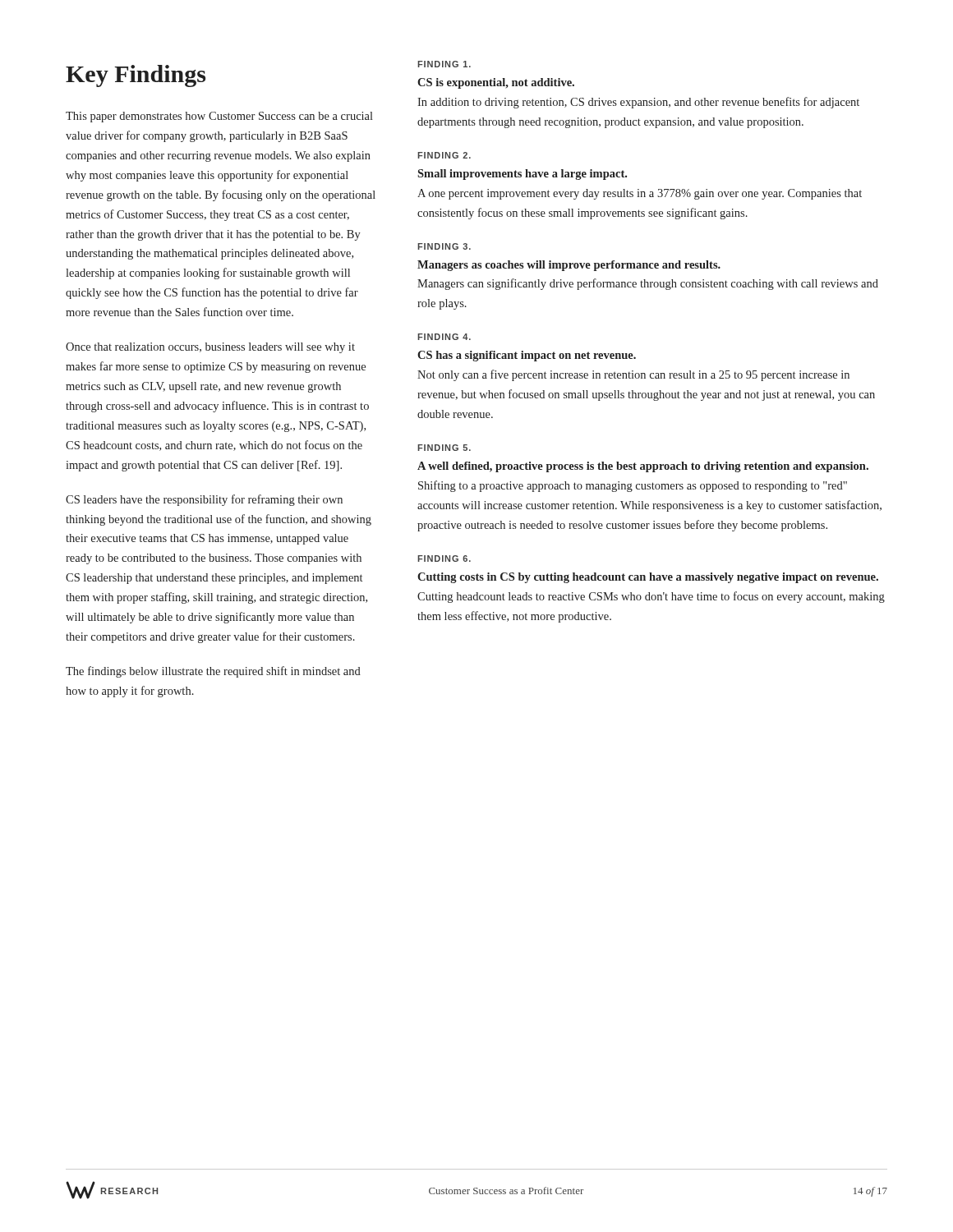Select the text block that says "Managers as coaches will improve performance and results."
953x1232 pixels.
(x=648, y=284)
